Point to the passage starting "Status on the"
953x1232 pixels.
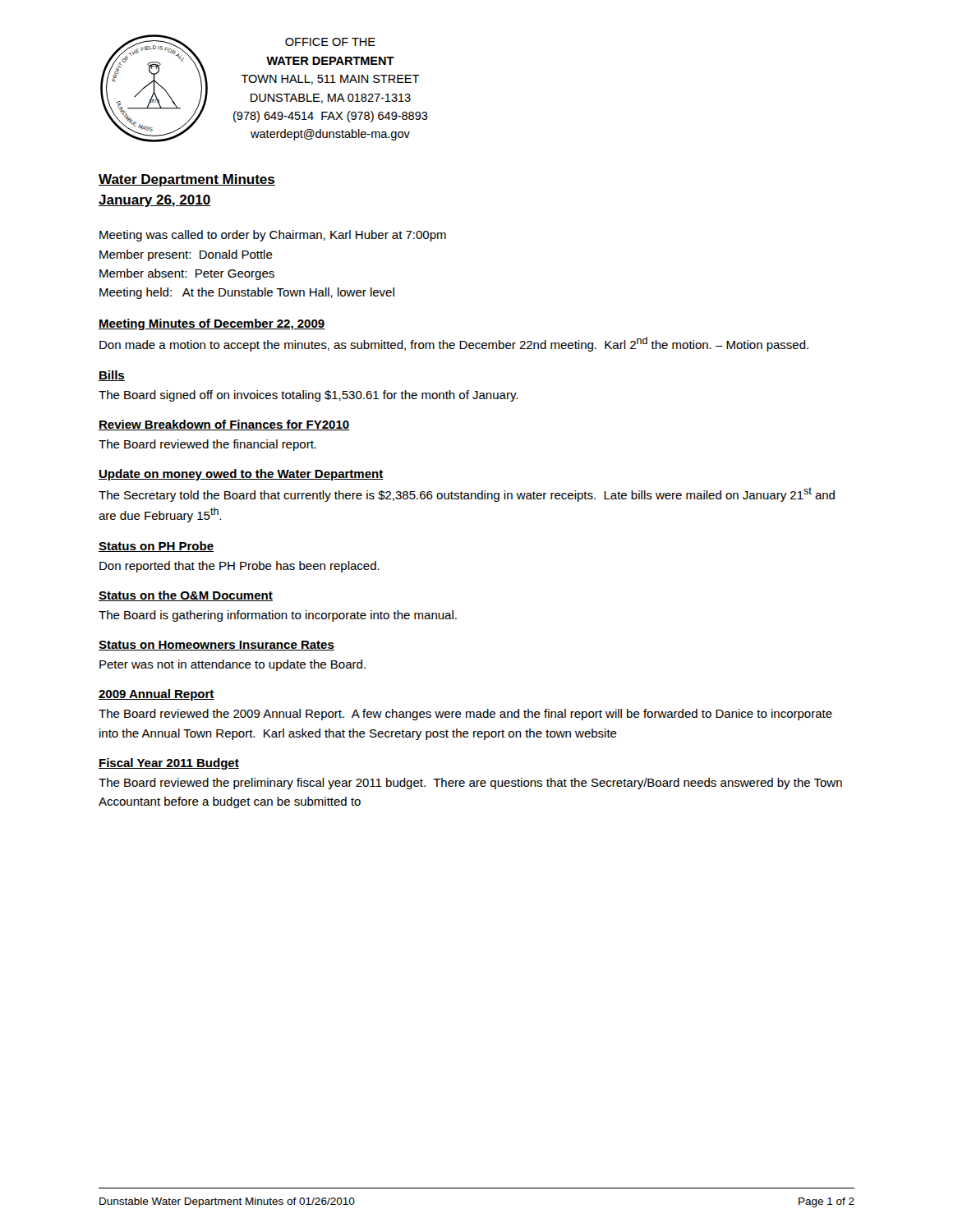186,595
